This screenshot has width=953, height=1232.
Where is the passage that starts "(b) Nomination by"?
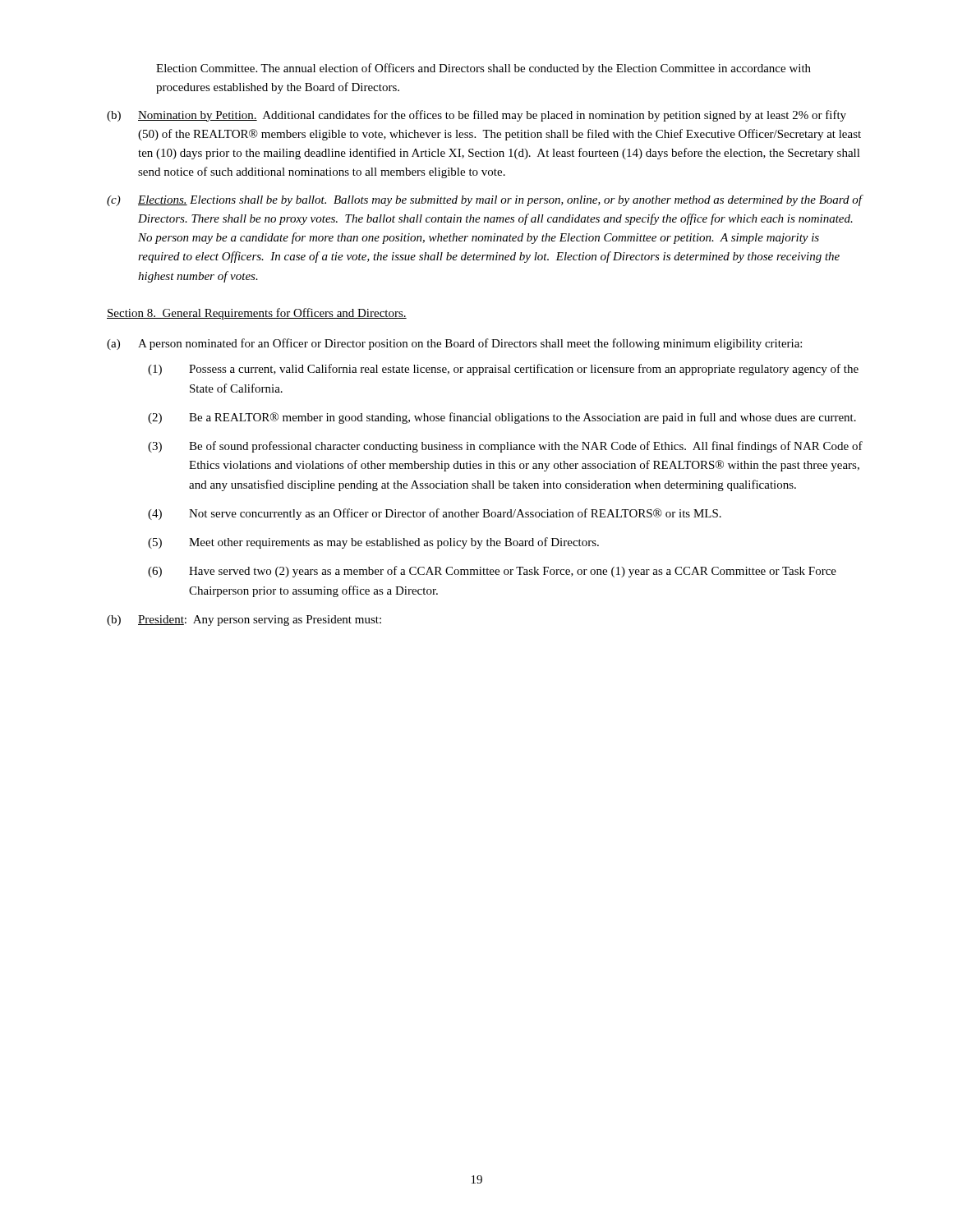pos(485,144)
